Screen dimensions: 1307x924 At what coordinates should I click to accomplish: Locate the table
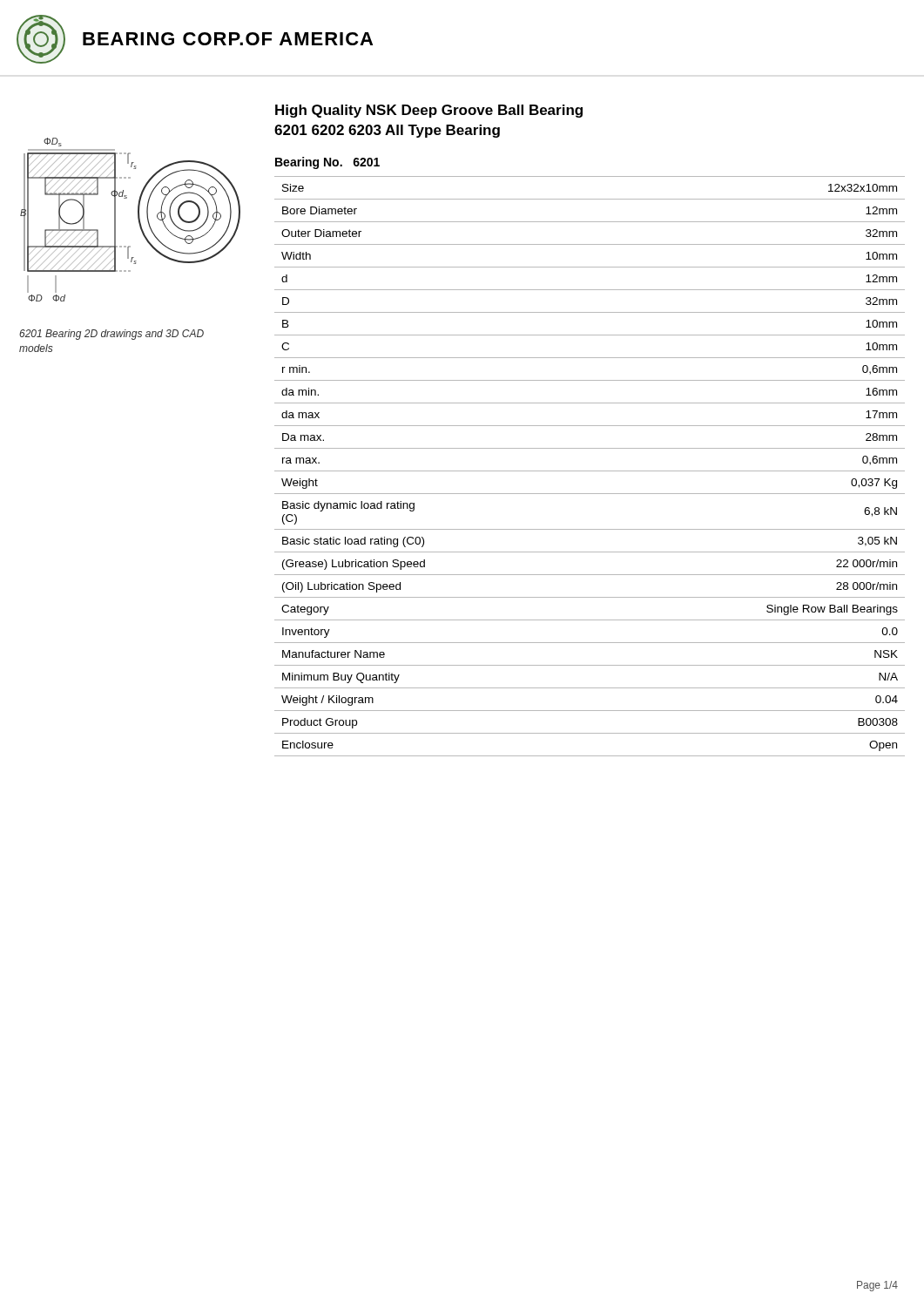point(590,466)
